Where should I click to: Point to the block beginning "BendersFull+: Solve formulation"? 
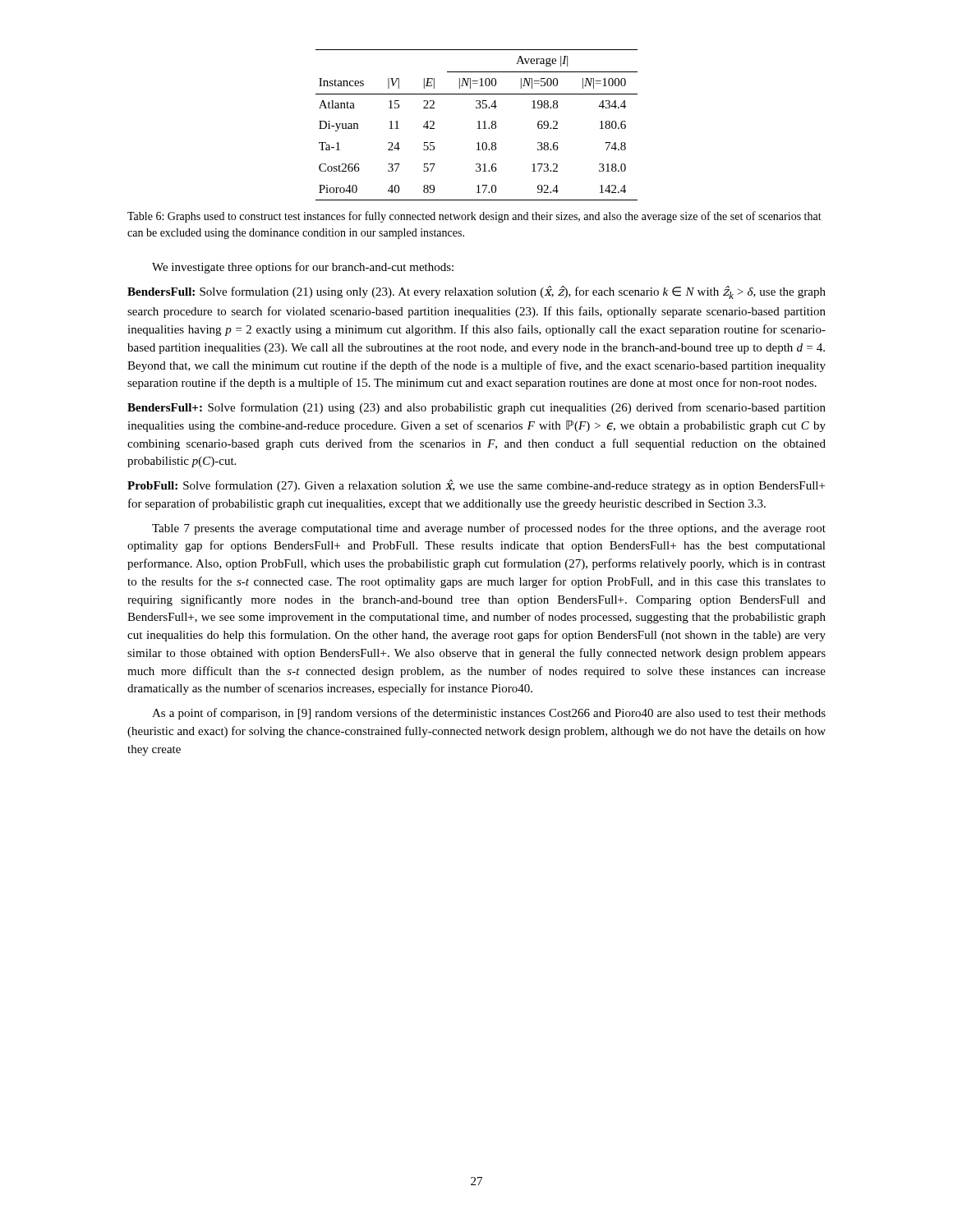coord(476,434)
